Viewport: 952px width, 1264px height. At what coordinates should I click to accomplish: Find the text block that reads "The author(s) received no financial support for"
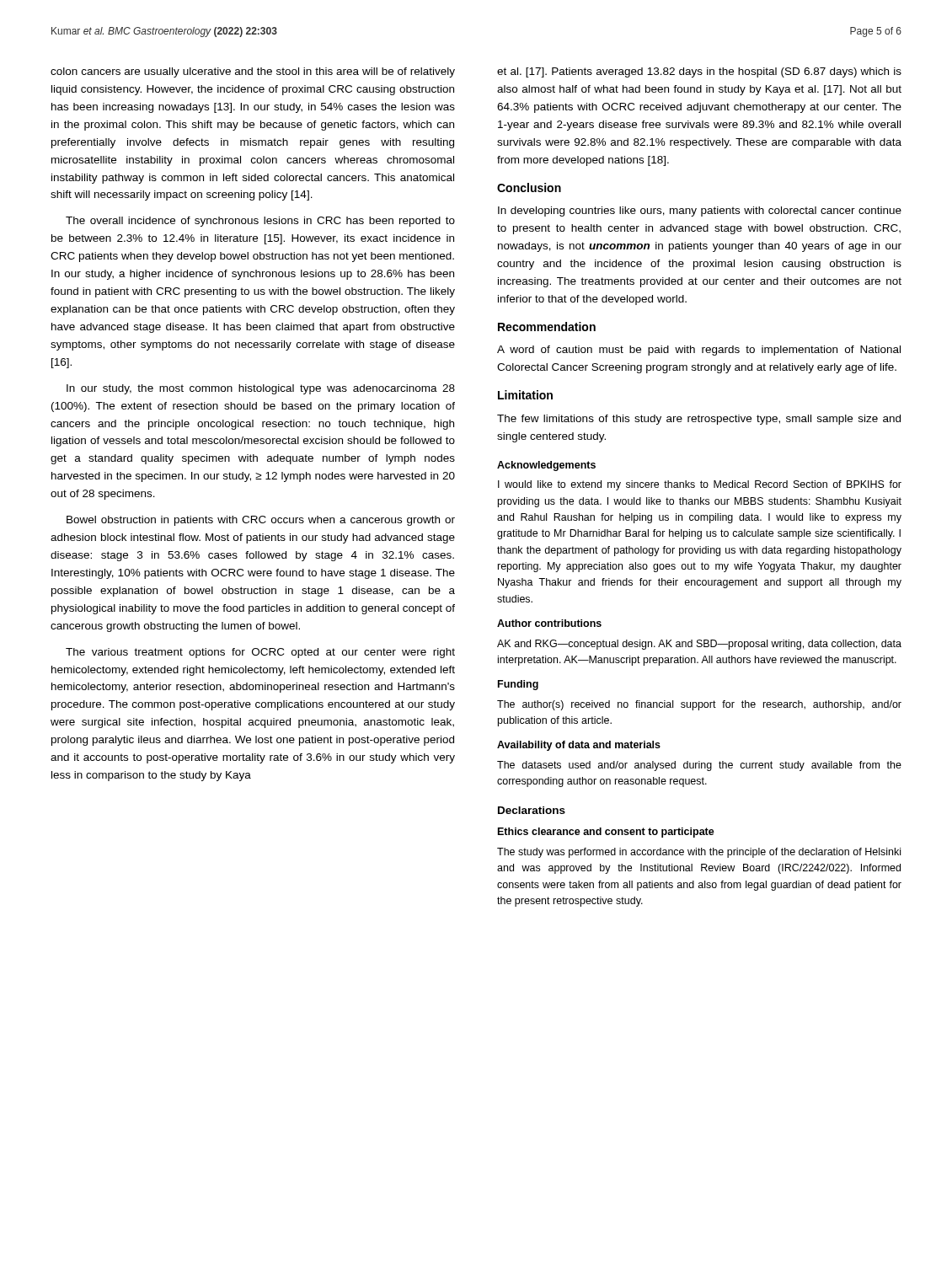[699, 713]
